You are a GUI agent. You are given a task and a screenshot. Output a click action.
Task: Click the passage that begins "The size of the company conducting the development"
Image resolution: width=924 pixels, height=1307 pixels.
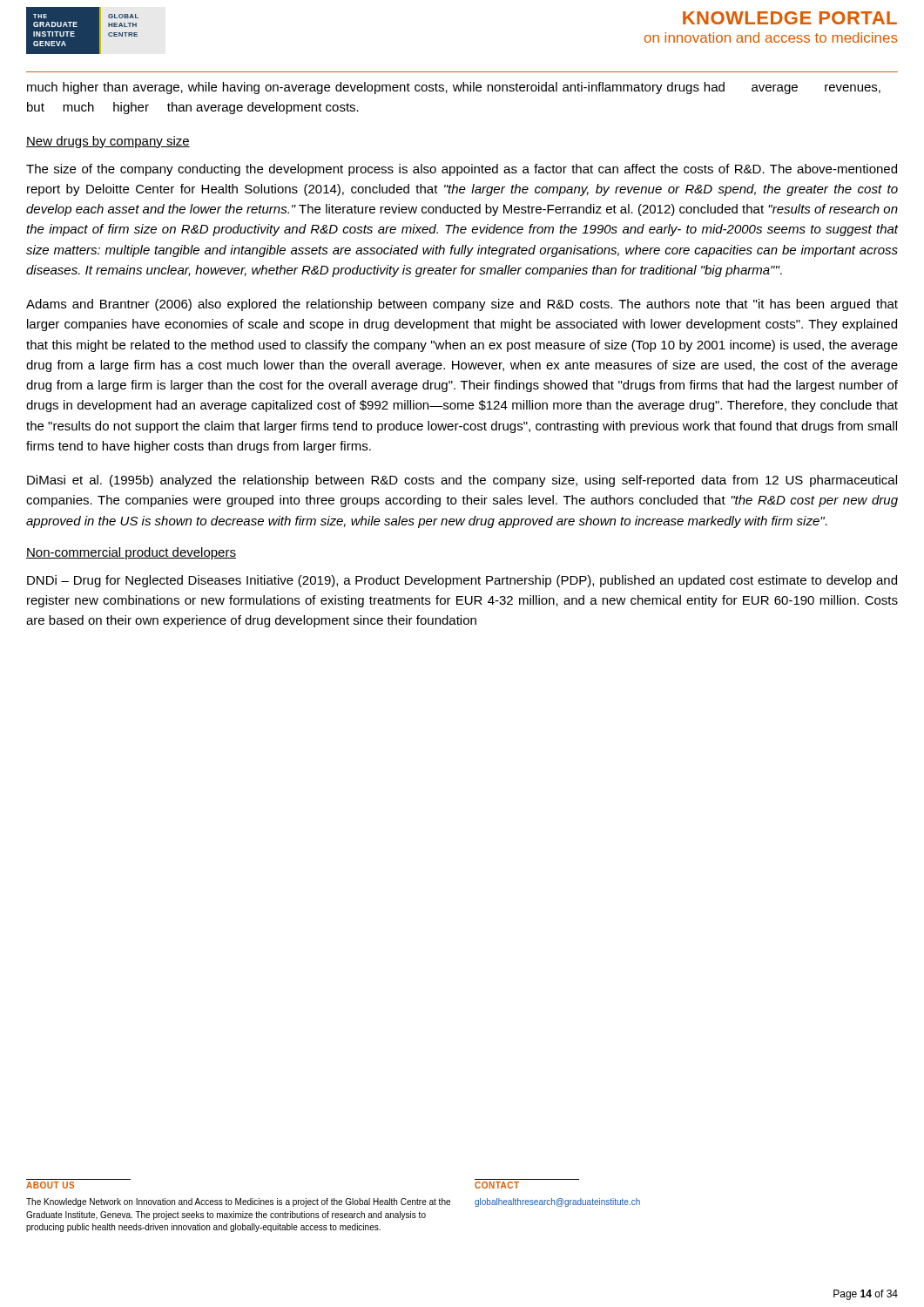[x=462, y=344]
